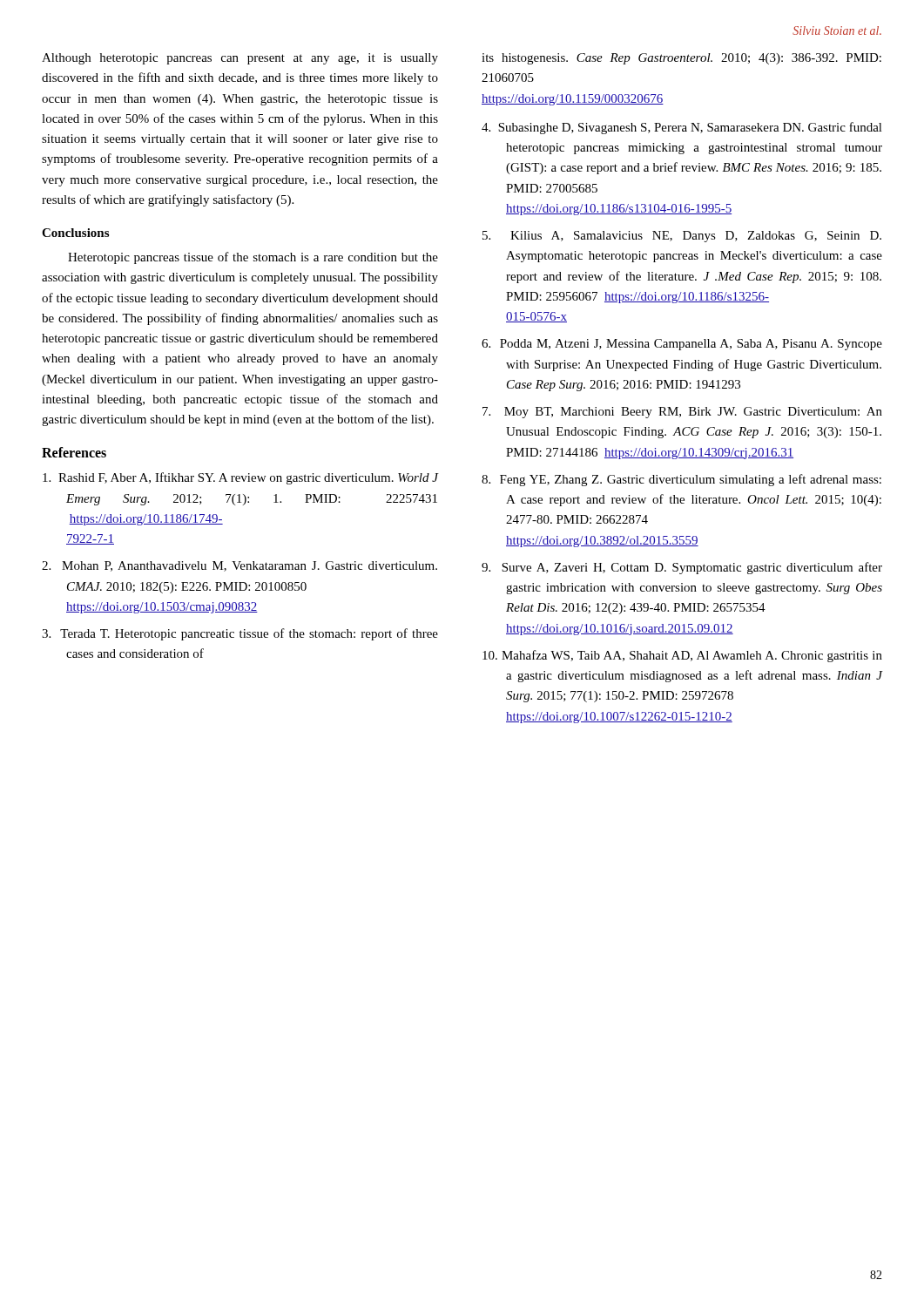Point to the block starting "Heterotopic pancreas tissue of"

[240, 338]
